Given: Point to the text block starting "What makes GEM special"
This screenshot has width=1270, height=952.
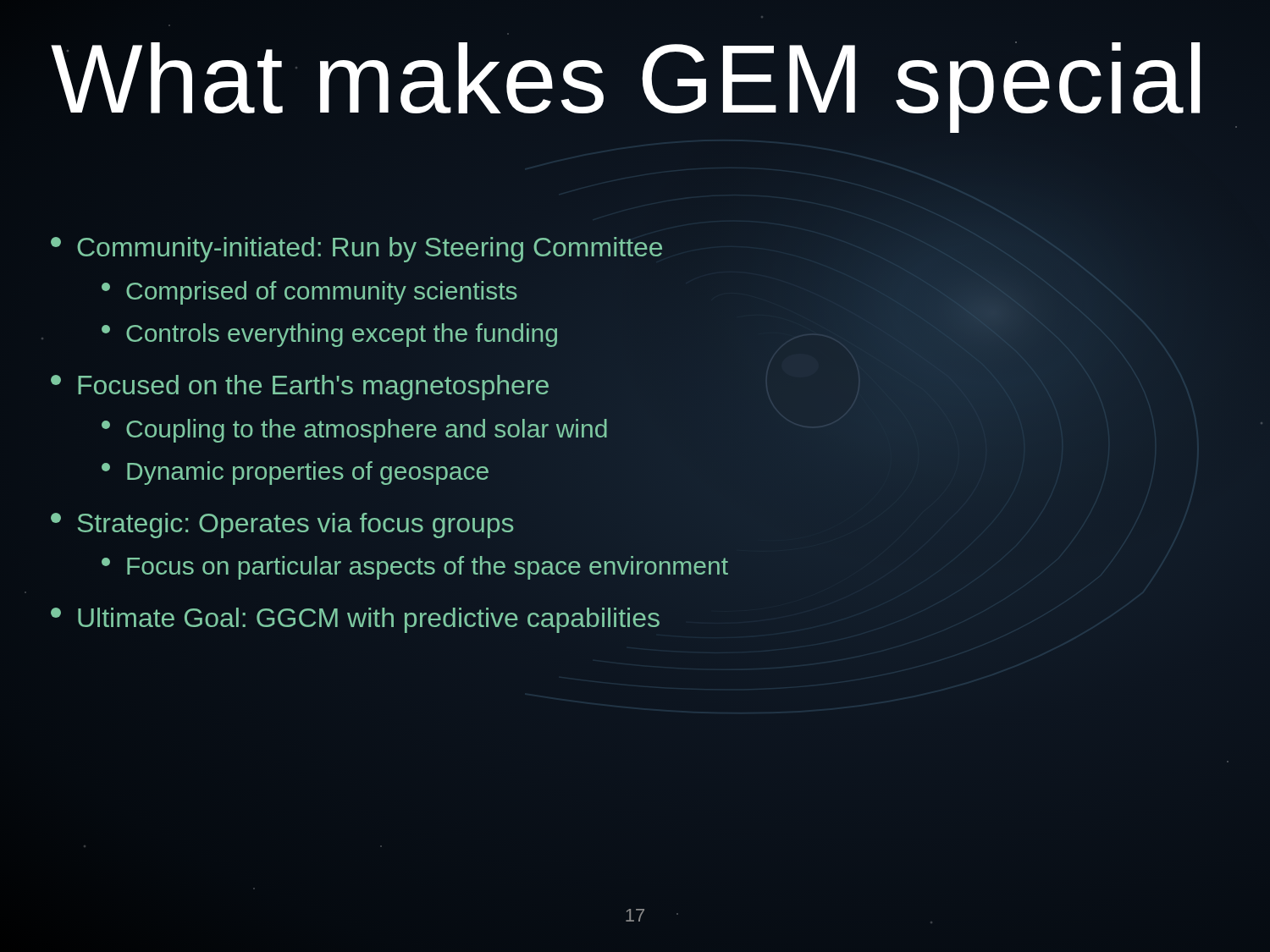Looking at the screenshot, I should (x=635, y=79).
